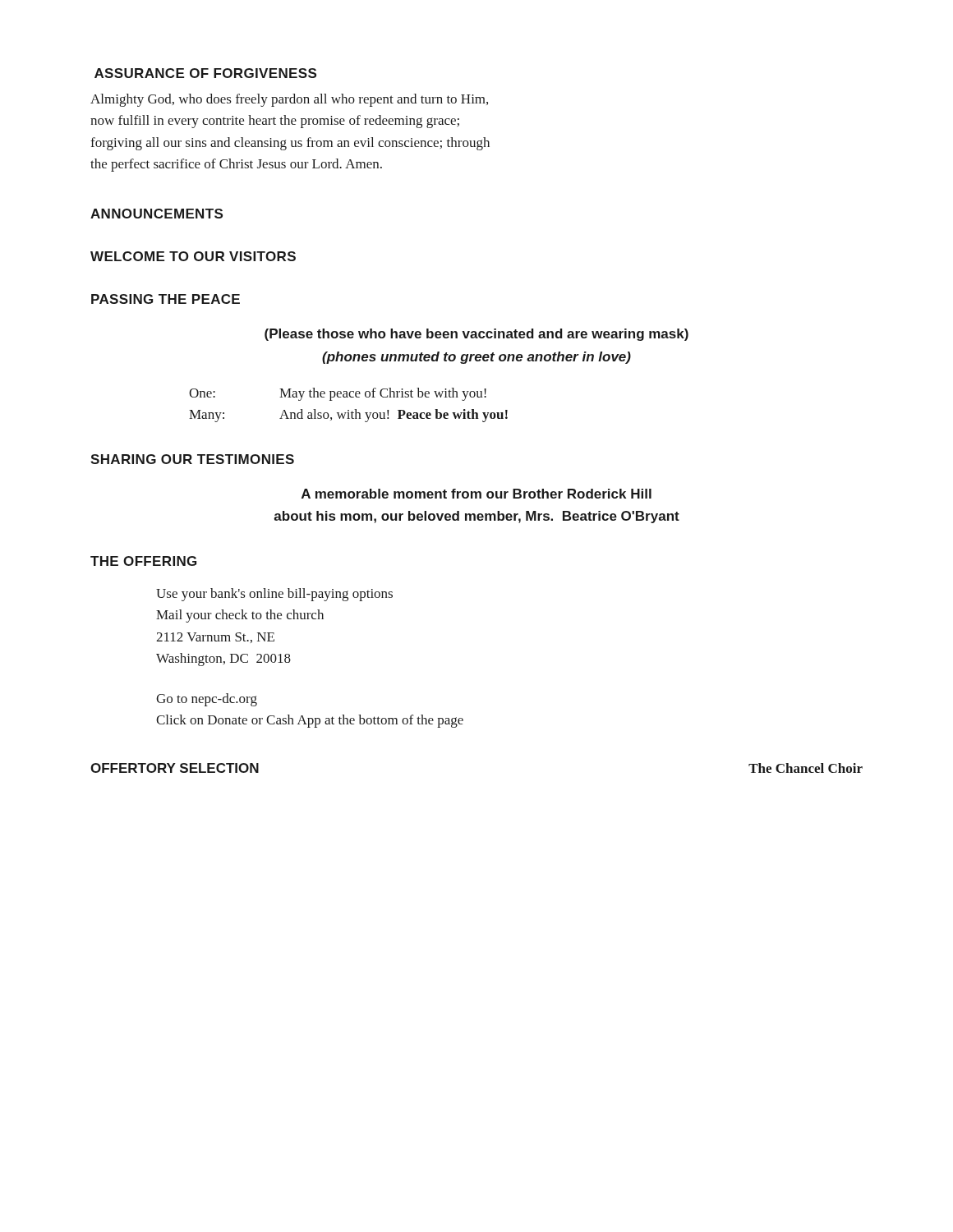Click on the text block containing "A memorable moment"
The height and width of the screenshot is (1232, 953).
click(476, 505)
